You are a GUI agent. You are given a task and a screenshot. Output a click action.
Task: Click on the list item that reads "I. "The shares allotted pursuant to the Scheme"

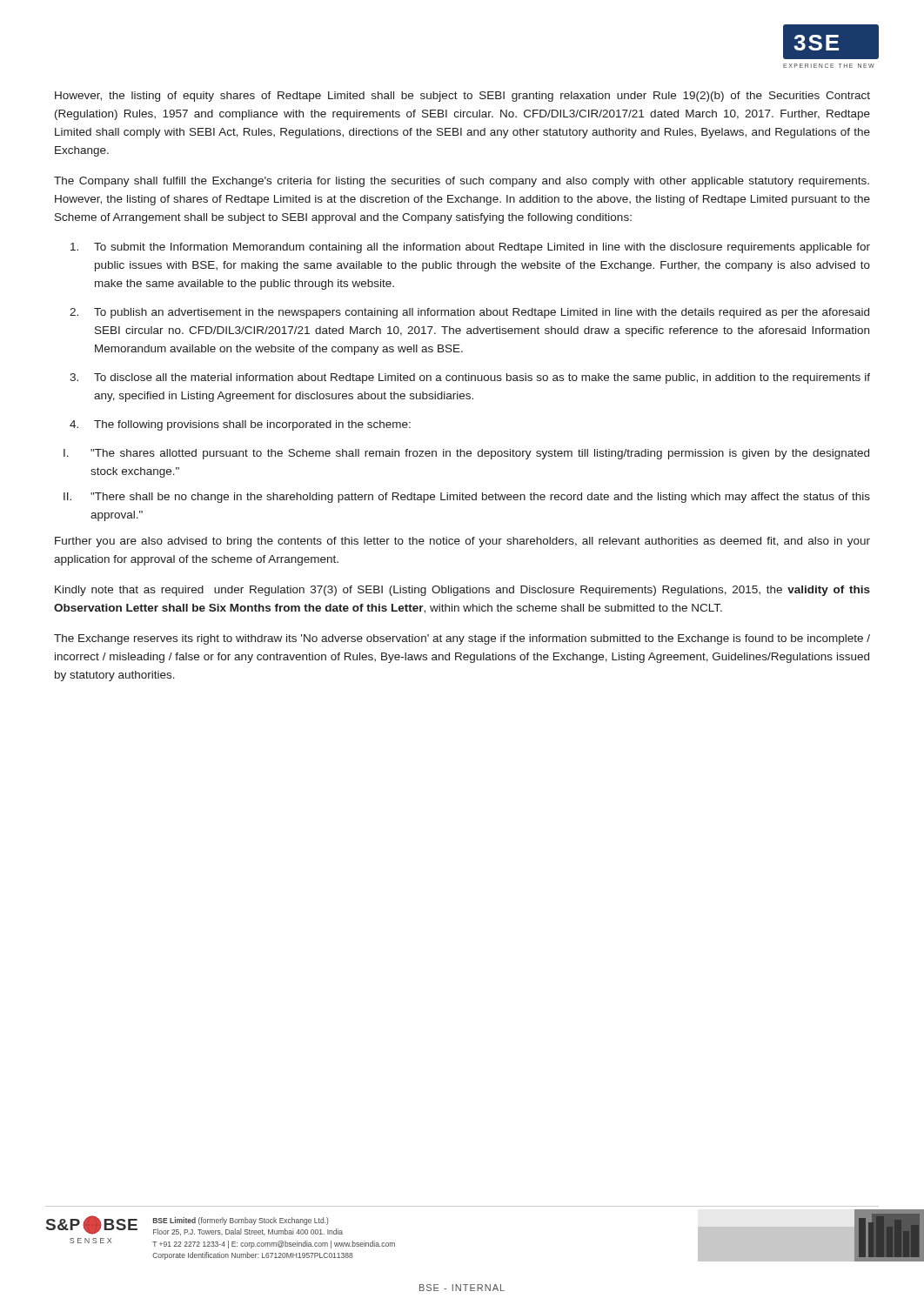click(x=466, y=463)
